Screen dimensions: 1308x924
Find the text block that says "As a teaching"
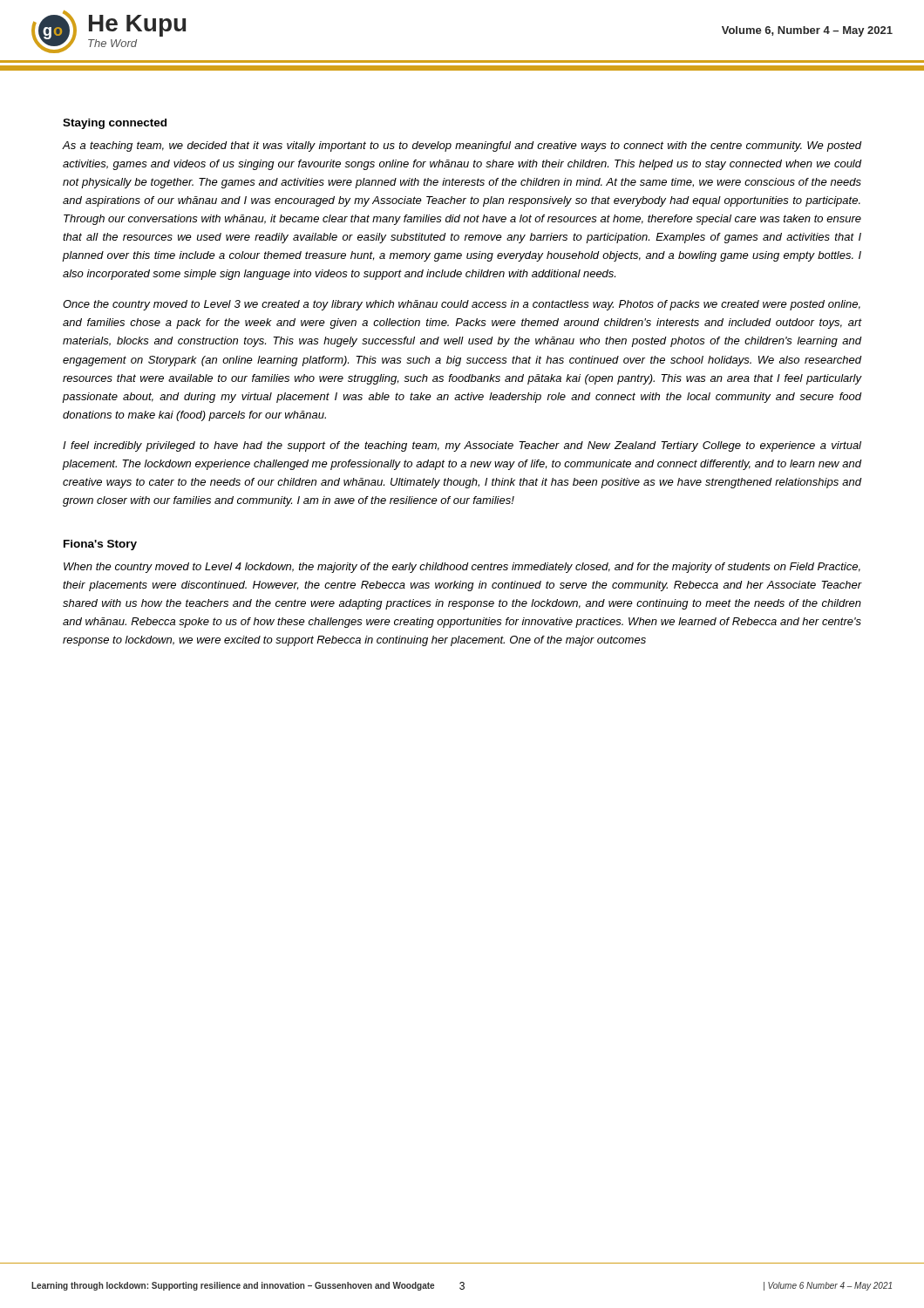[x=462, y=209]
